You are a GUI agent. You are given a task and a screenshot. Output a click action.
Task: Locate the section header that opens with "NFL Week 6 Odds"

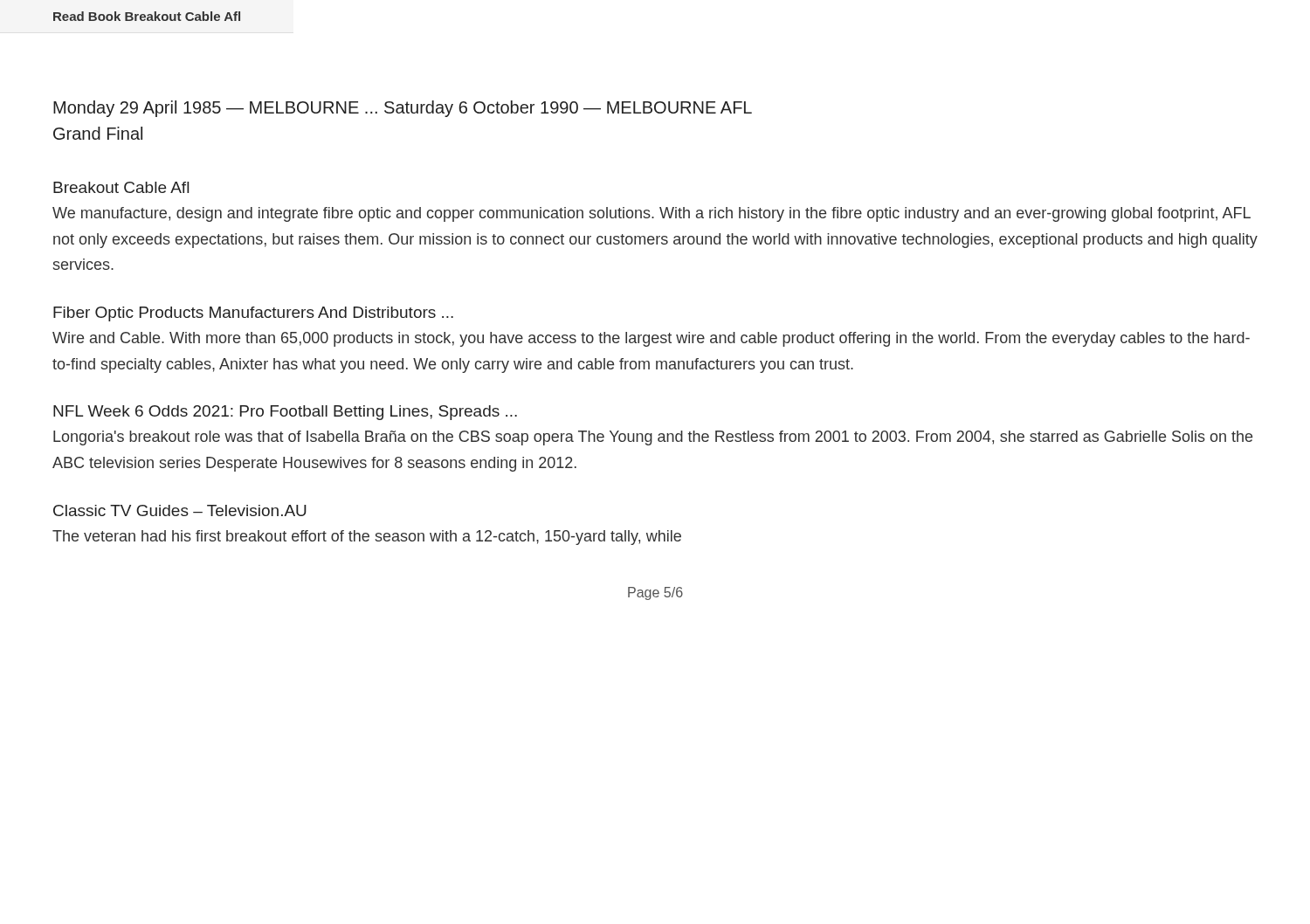285,411
